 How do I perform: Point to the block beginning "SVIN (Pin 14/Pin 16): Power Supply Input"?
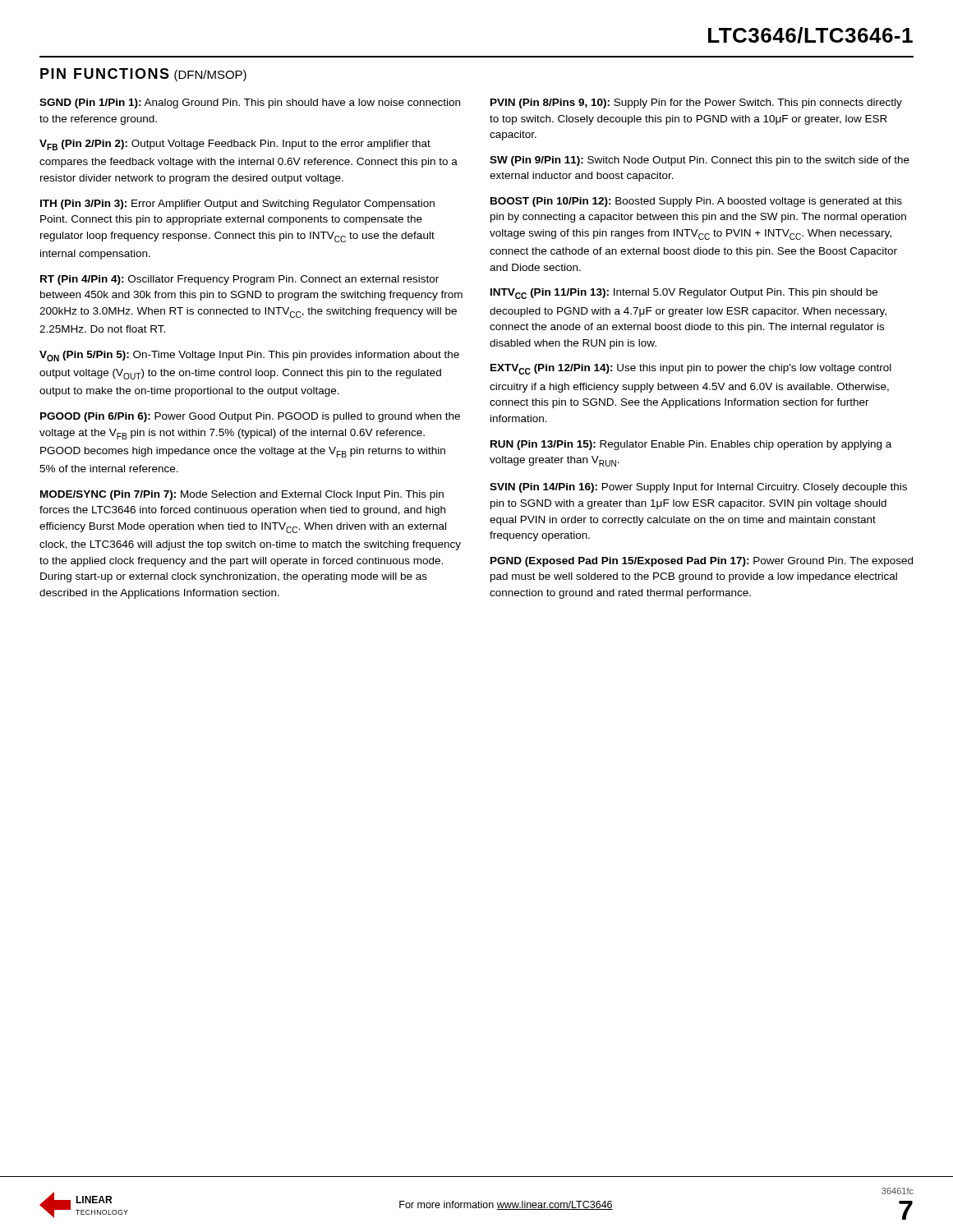pyautogui.click(x=699, y=511)
